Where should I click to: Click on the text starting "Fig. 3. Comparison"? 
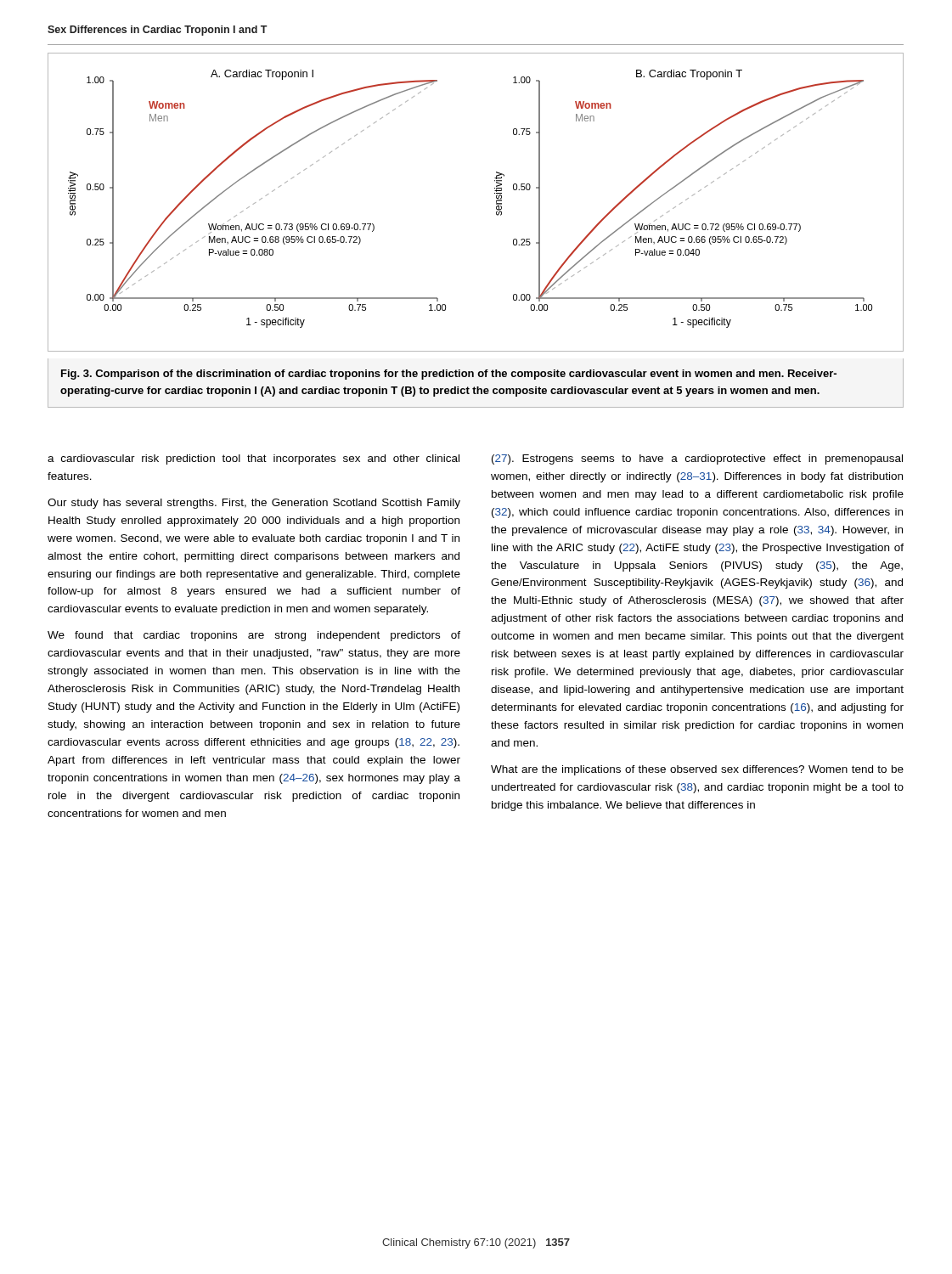pyautogui.click(x=449, y=382)
